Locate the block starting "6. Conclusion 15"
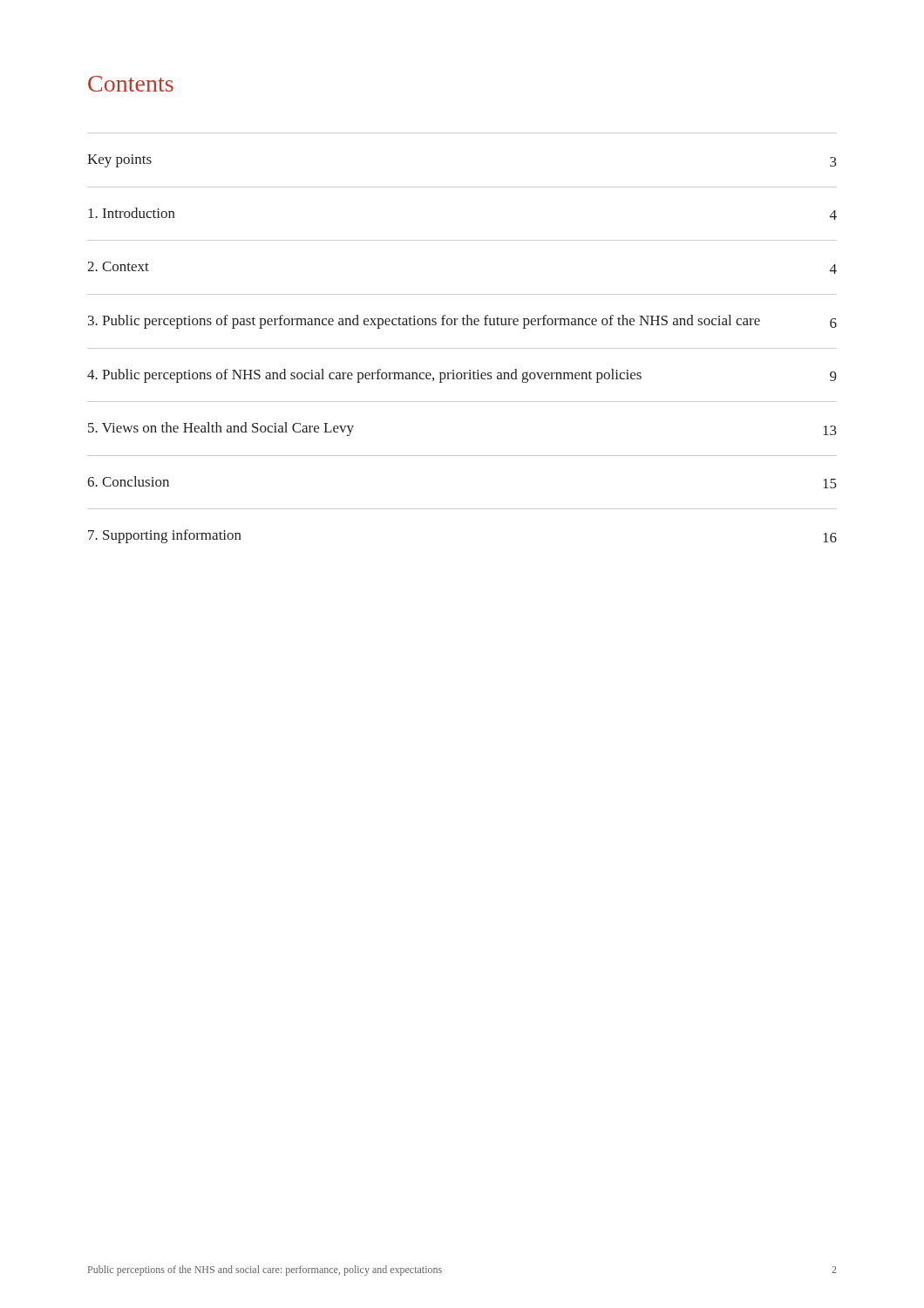The height and width of the screenshot is (1308, 924). [129, 482]
